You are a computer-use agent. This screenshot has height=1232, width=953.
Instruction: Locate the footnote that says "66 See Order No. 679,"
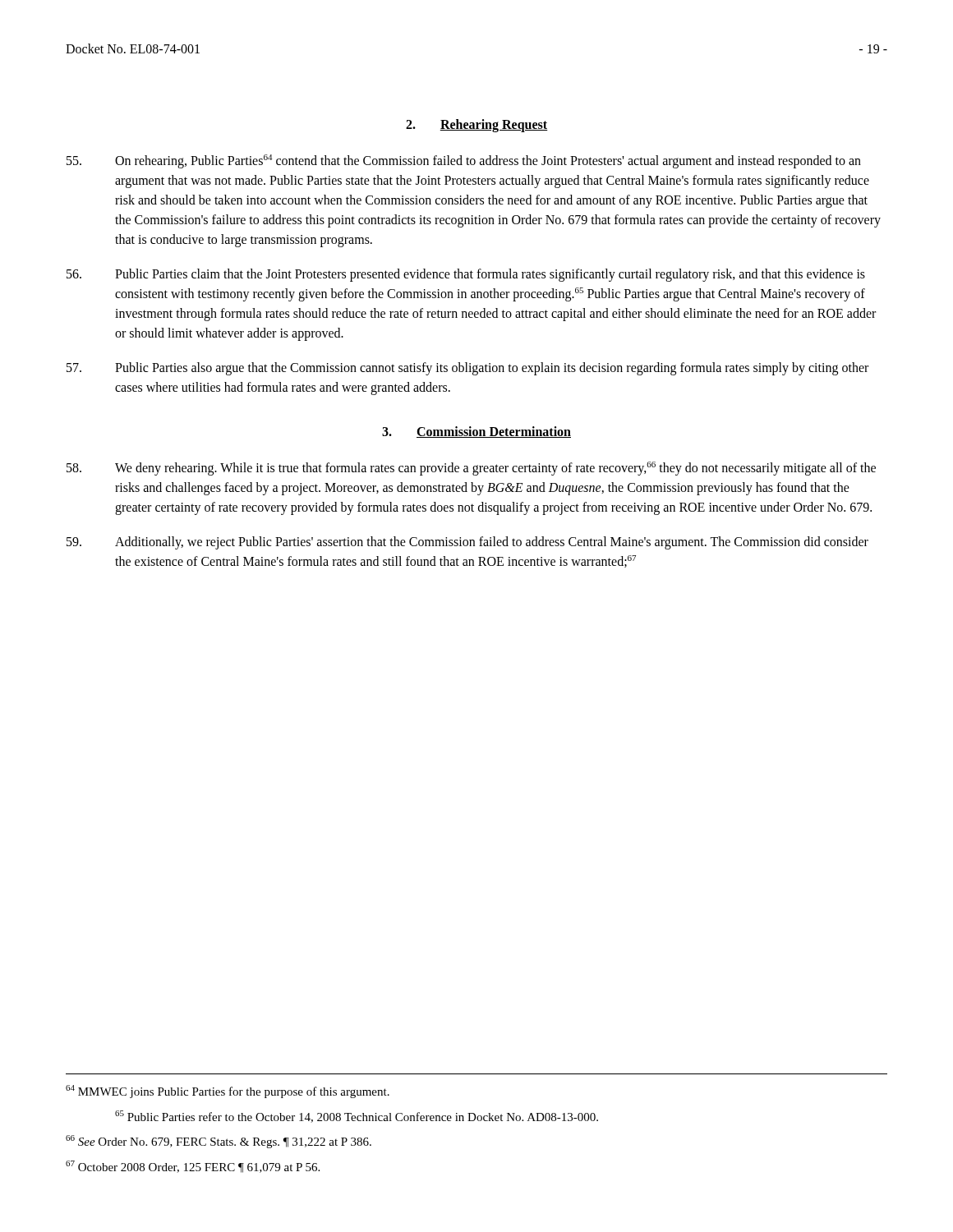[x=219, y=1140]
